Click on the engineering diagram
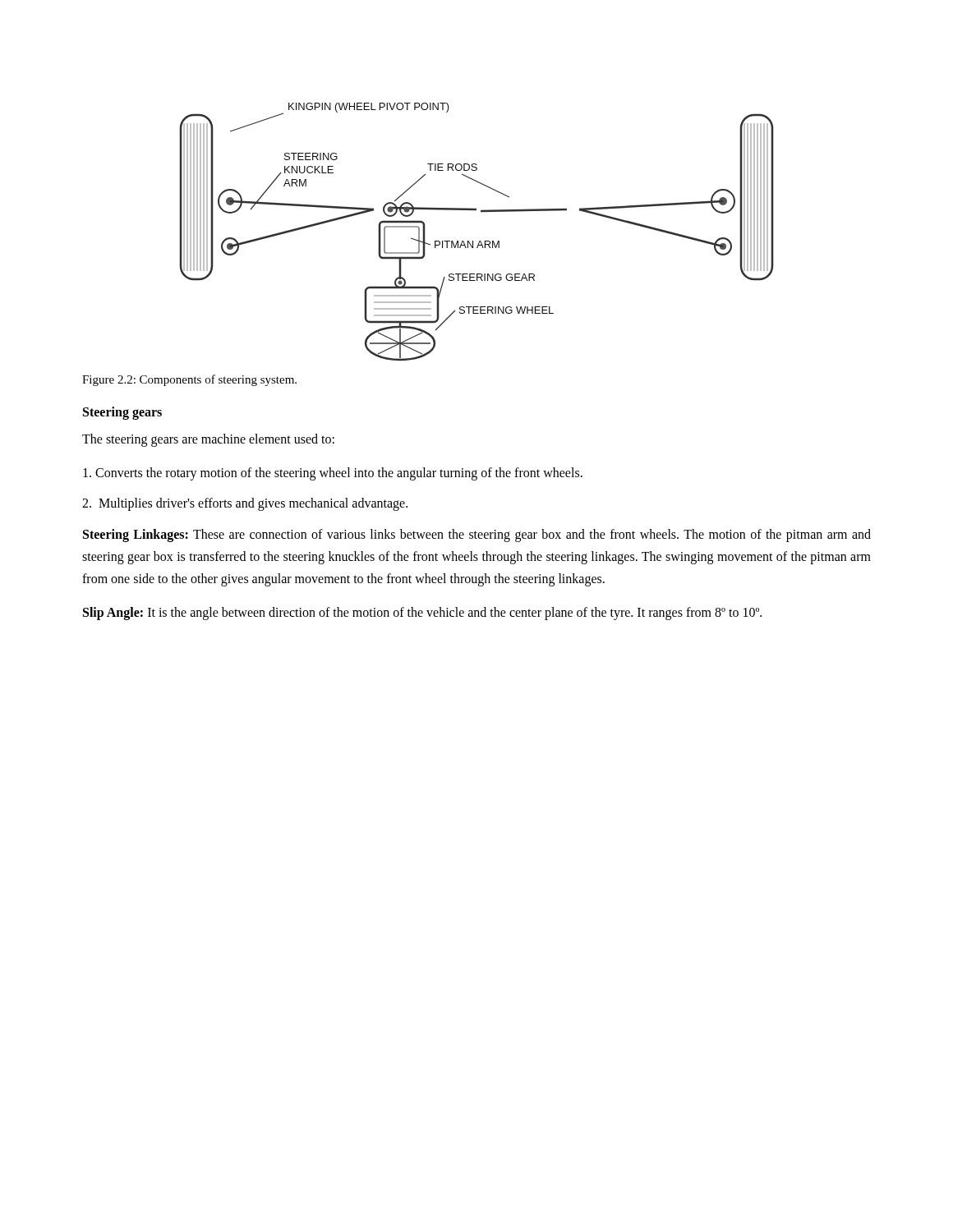953x1232 pixels. click(476, 207)
